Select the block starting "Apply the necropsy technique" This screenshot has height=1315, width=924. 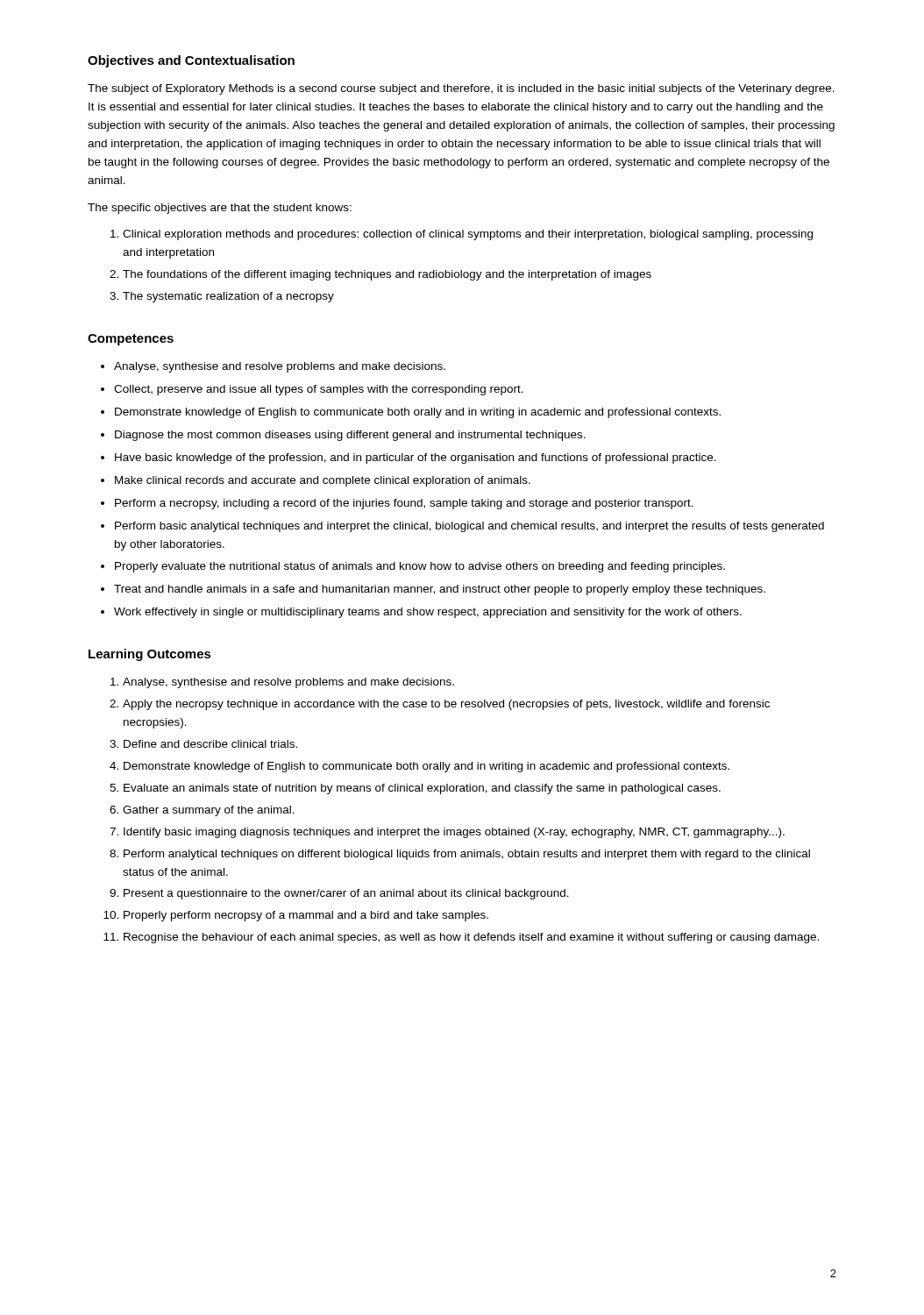(446, 713)
